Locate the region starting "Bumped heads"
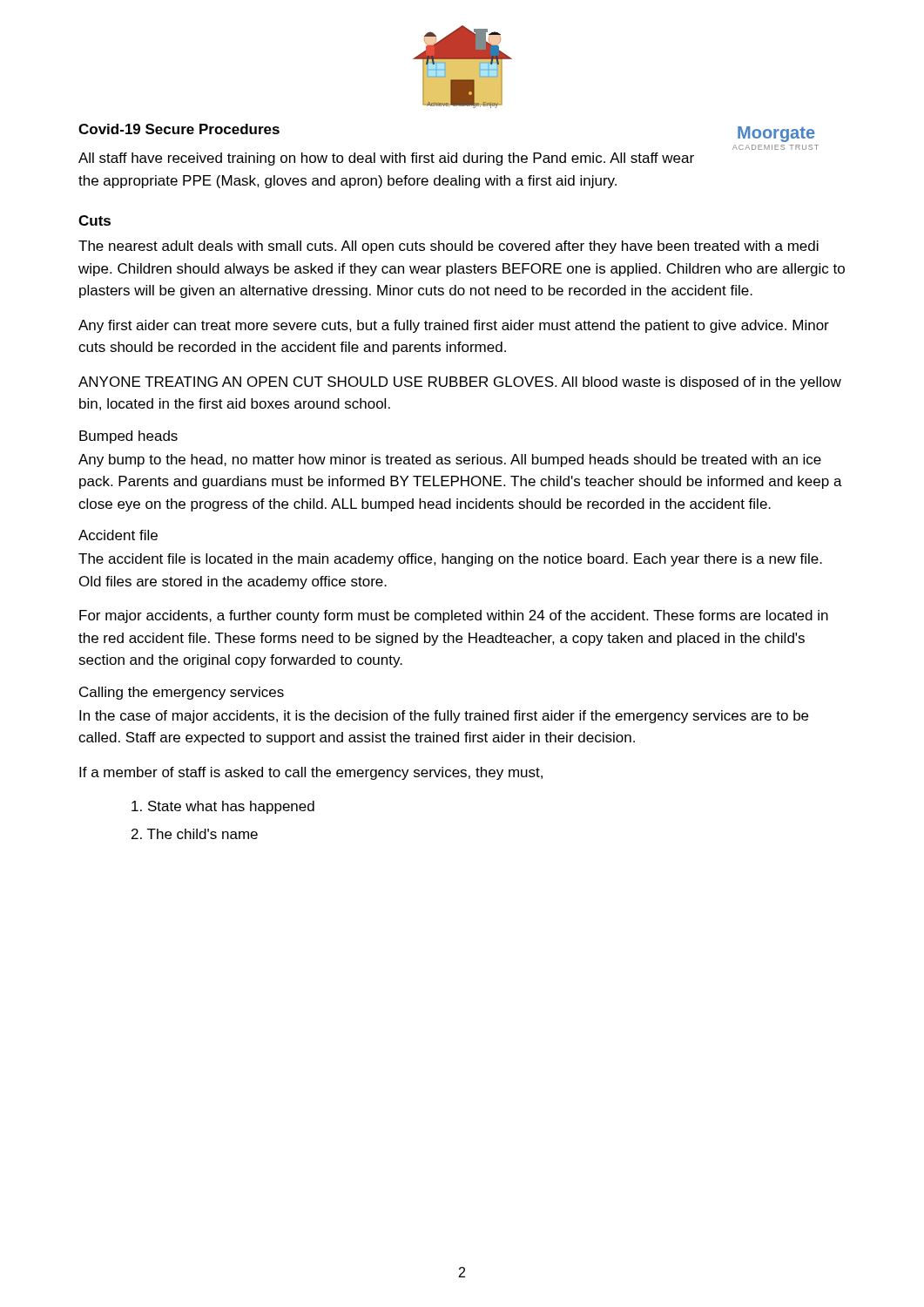 tap(128, 436)
